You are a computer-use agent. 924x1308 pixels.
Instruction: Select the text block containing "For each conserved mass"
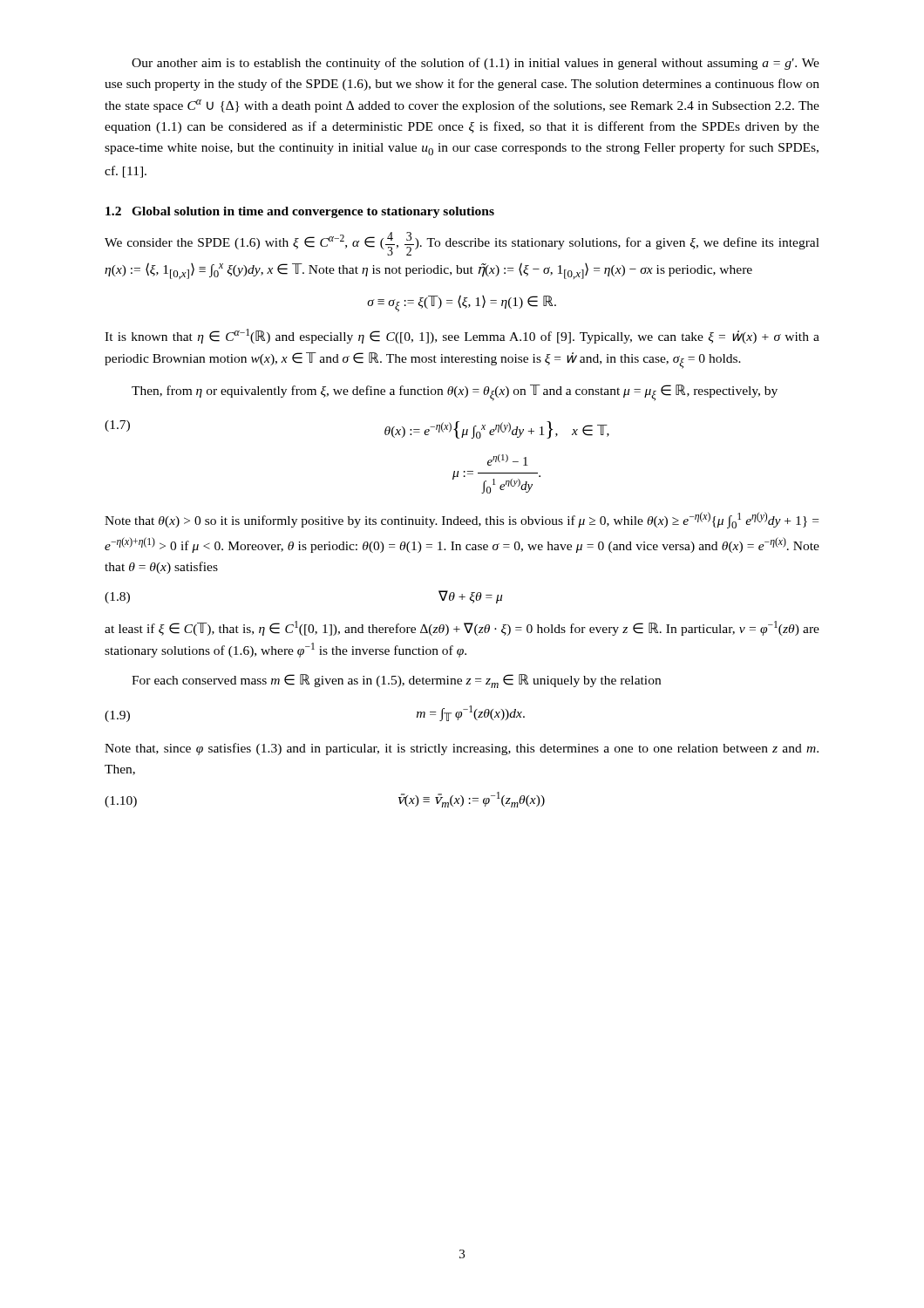tap(462, 682)
